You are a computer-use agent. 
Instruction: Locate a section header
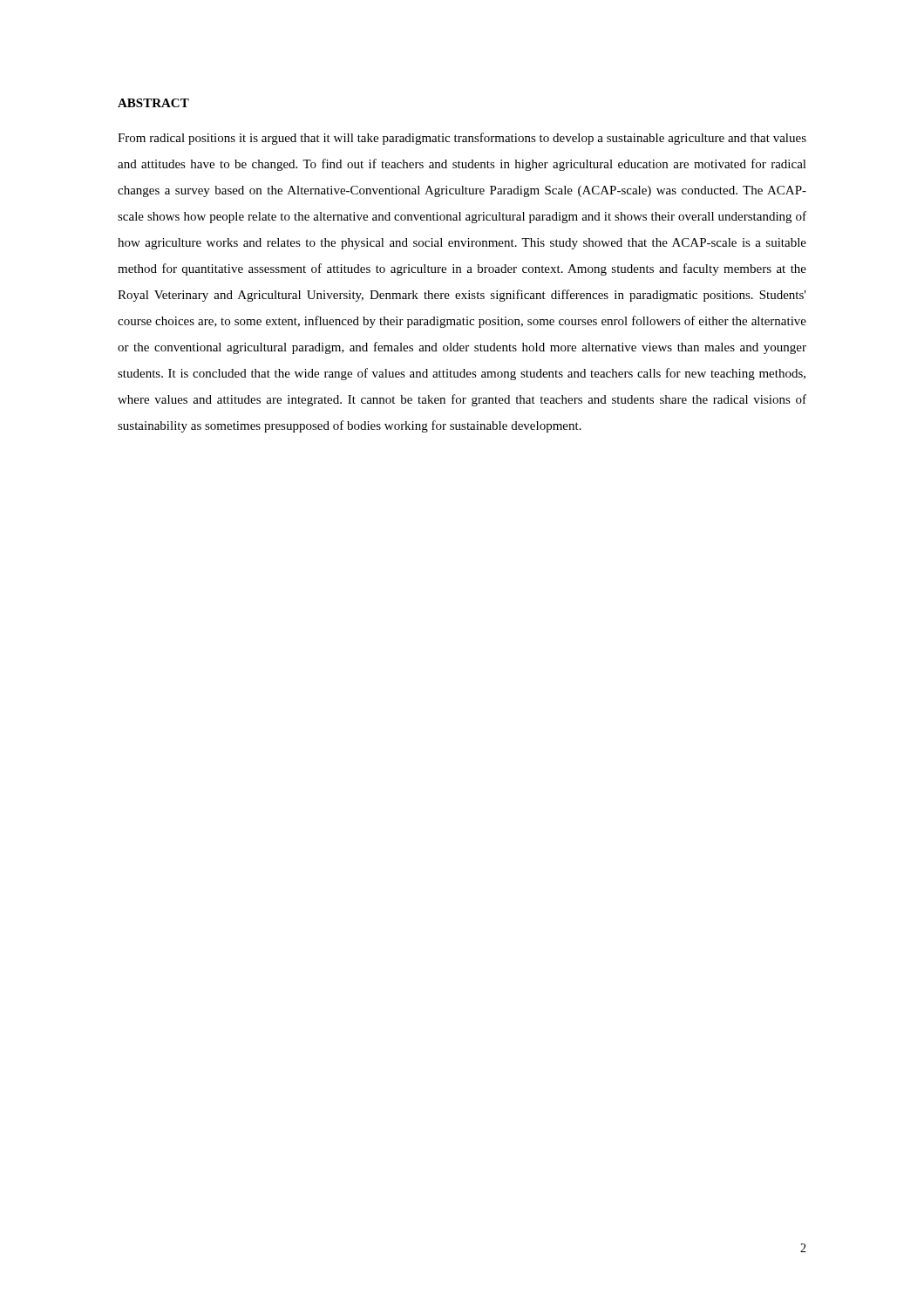click(153, 103)
